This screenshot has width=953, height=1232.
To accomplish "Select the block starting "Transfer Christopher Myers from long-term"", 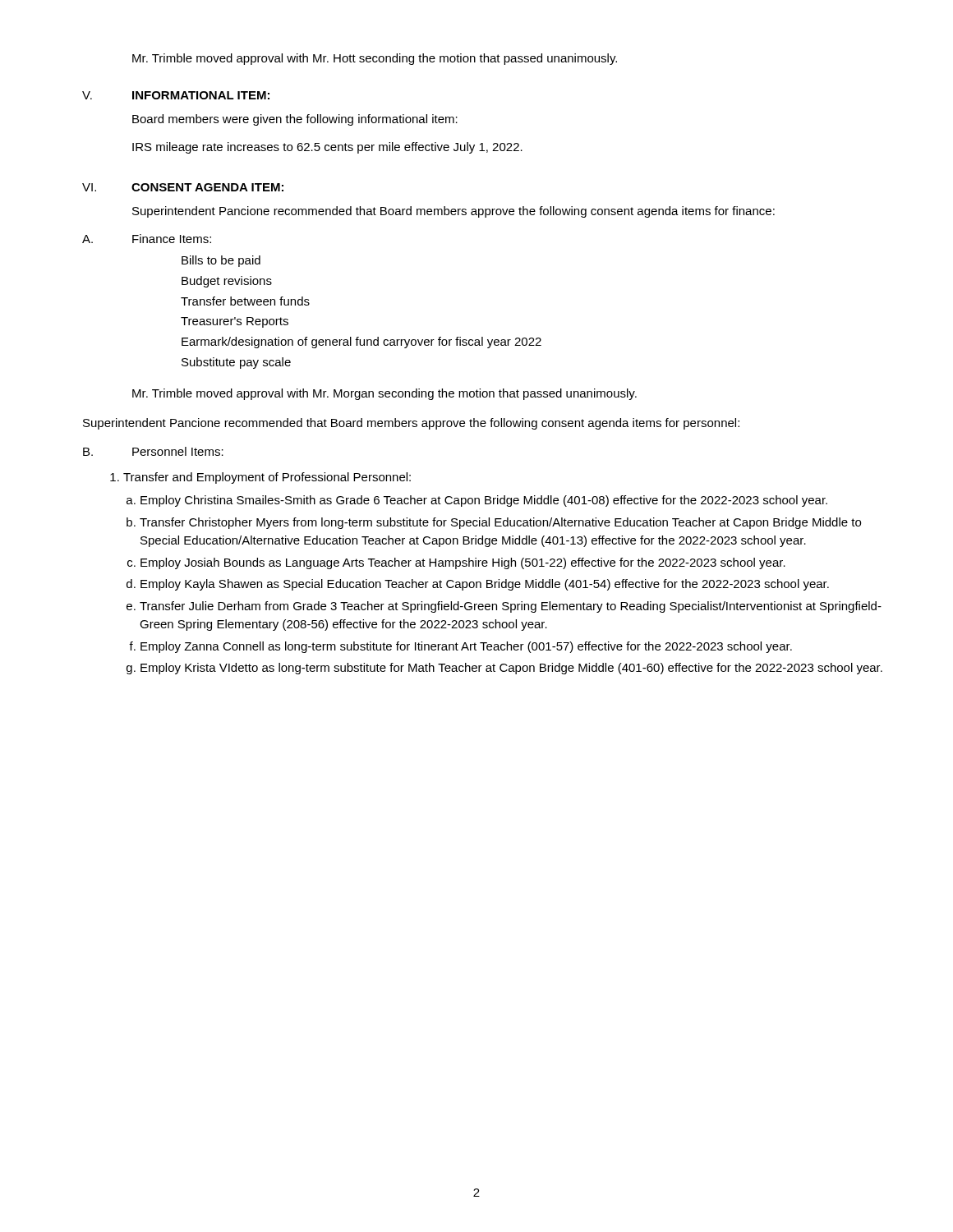I will (x=501, y=531).
